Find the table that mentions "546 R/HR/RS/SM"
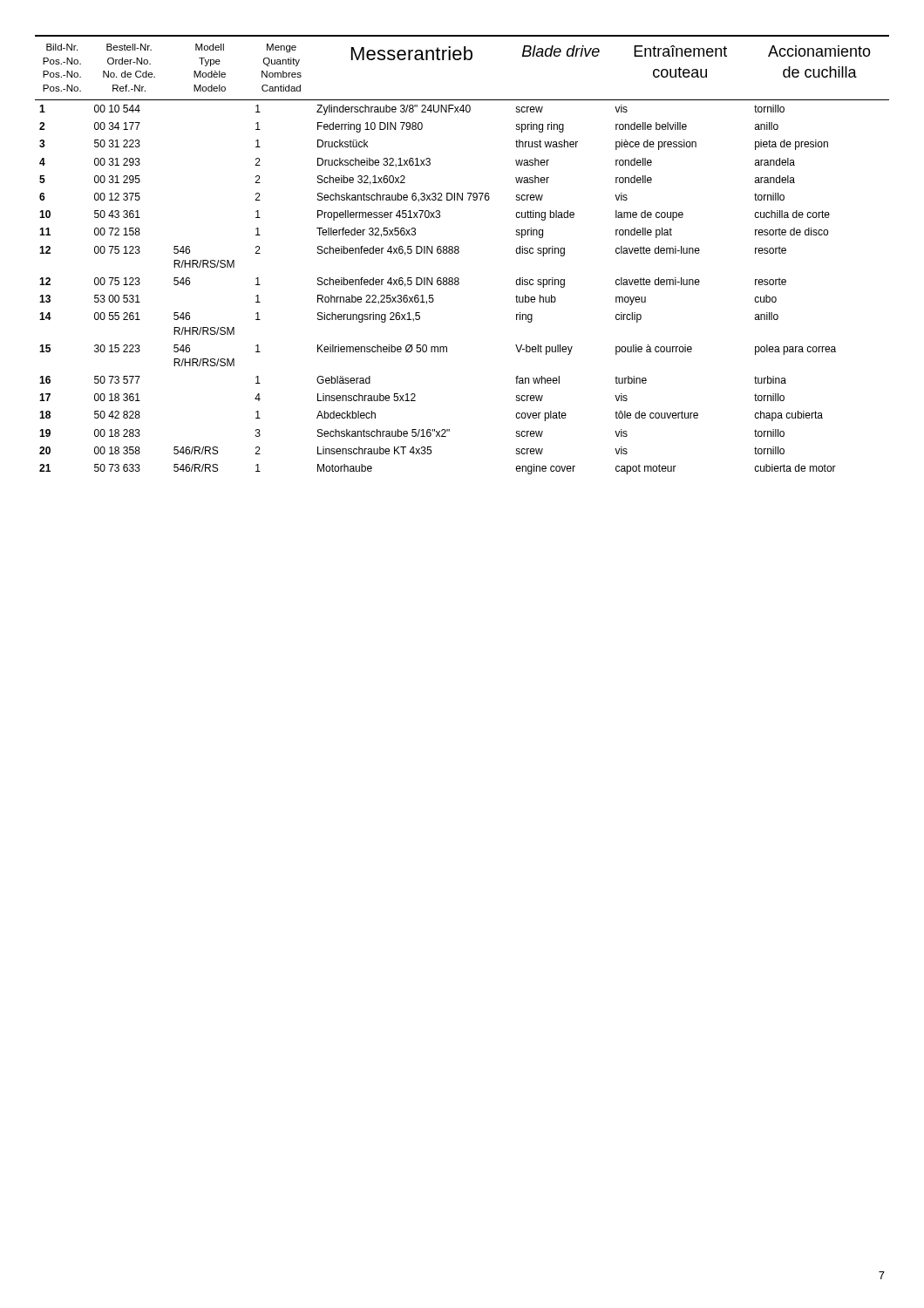 (462, 256)
